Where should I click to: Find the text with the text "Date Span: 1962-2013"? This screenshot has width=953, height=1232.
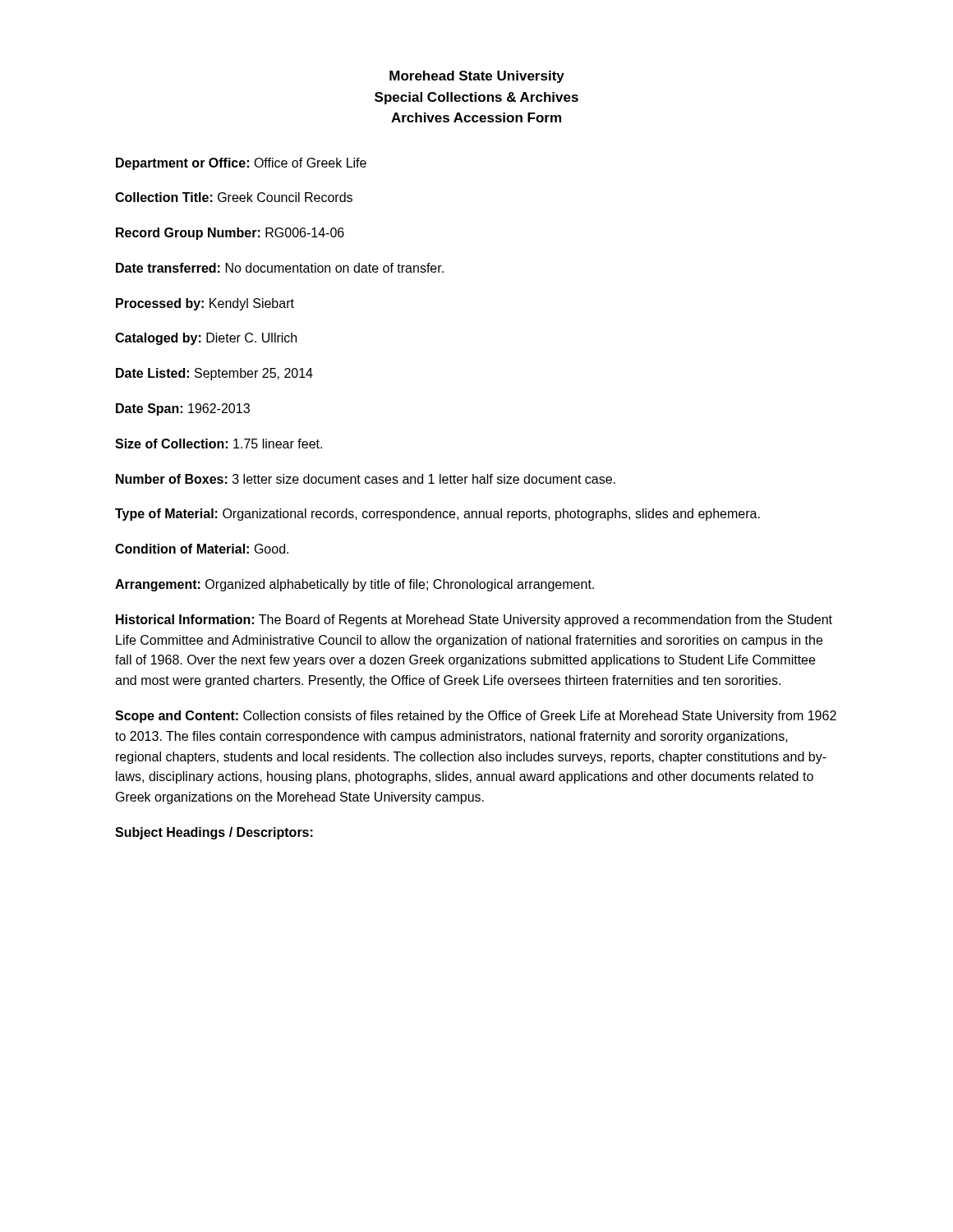click(x=183, y=409)
